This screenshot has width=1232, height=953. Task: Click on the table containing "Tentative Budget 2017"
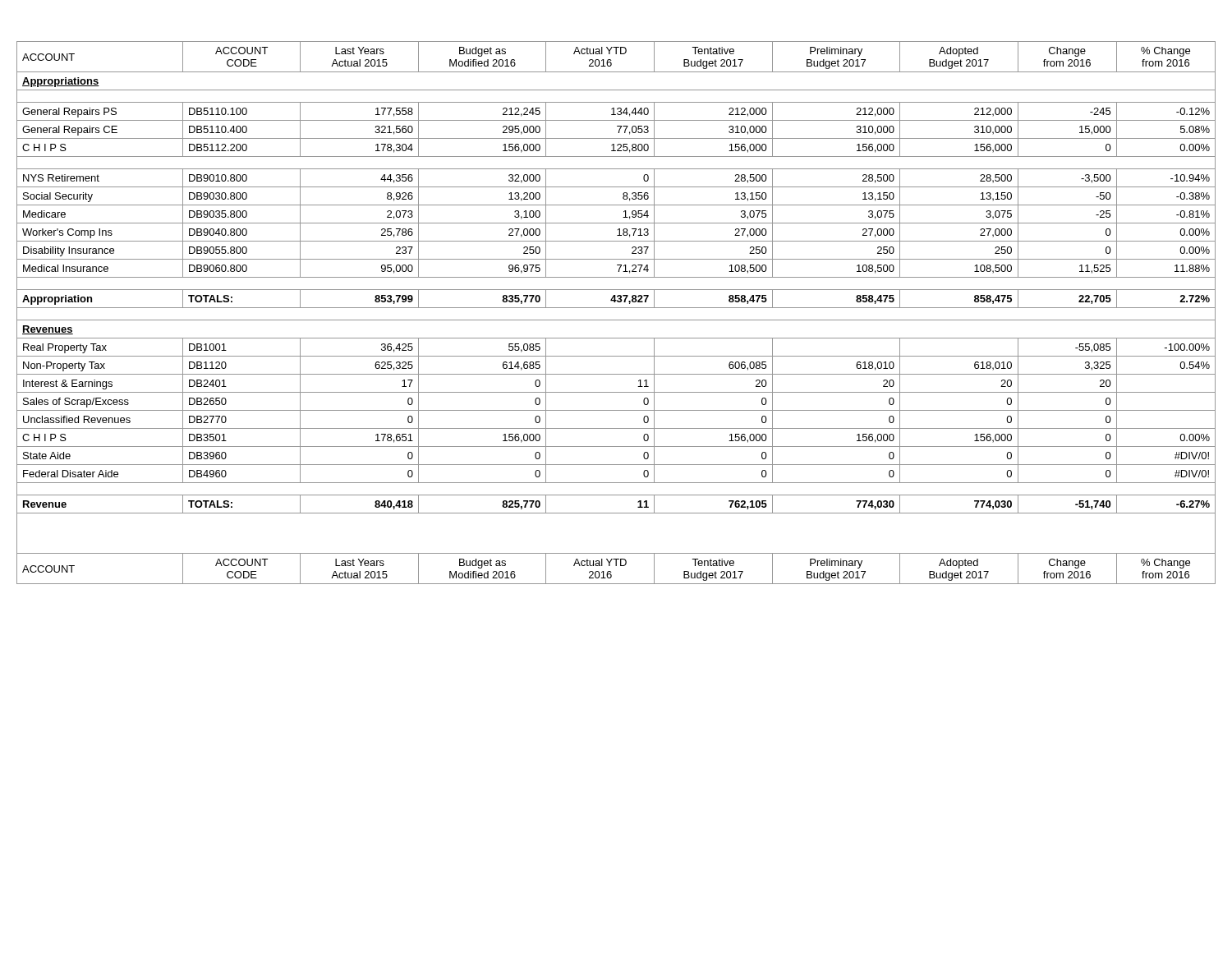tap(616, 313)
